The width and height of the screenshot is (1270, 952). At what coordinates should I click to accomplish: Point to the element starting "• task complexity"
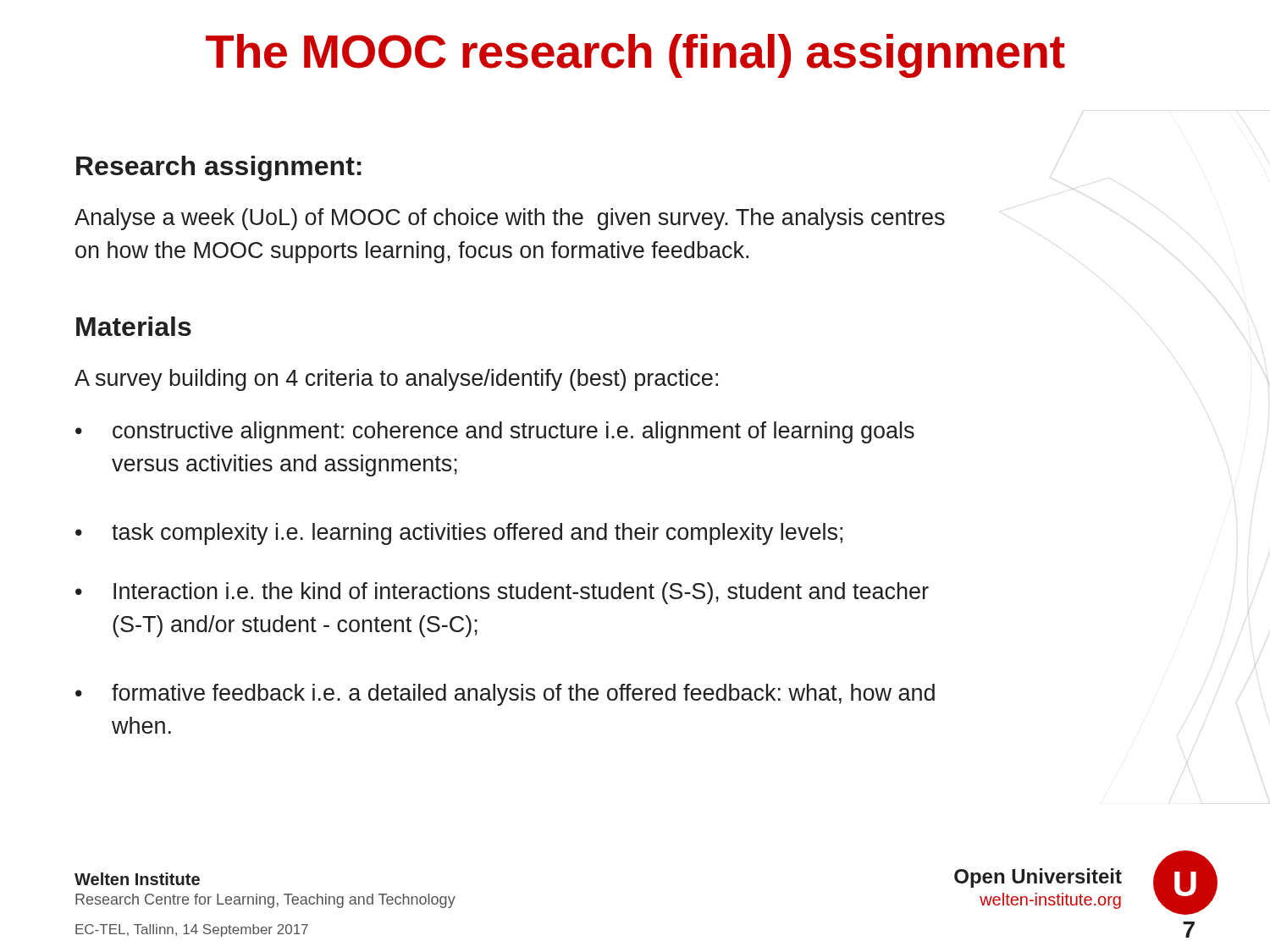(x=459, y=533)
